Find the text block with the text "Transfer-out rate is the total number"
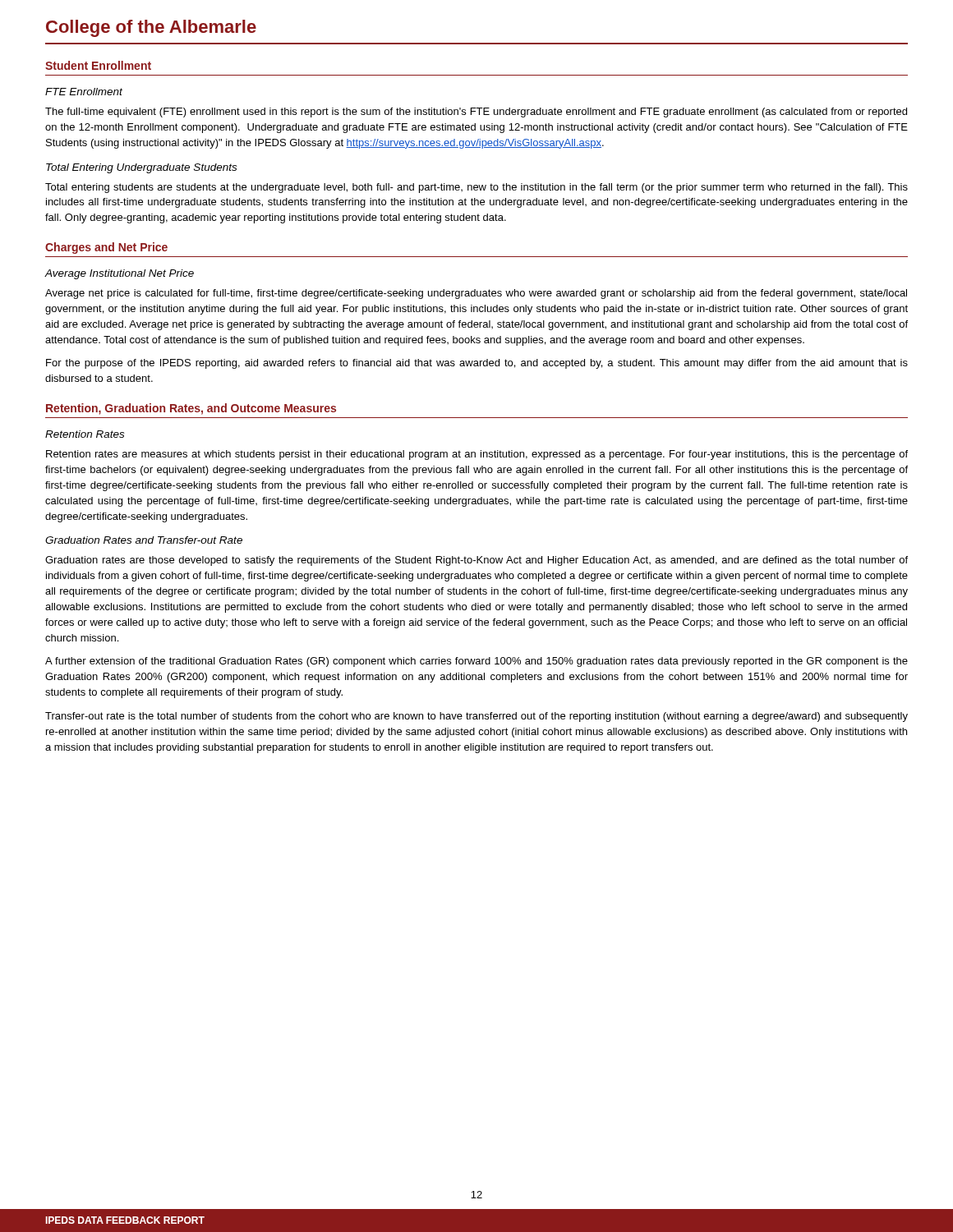The image size is (953, 1232). [476, 731]
